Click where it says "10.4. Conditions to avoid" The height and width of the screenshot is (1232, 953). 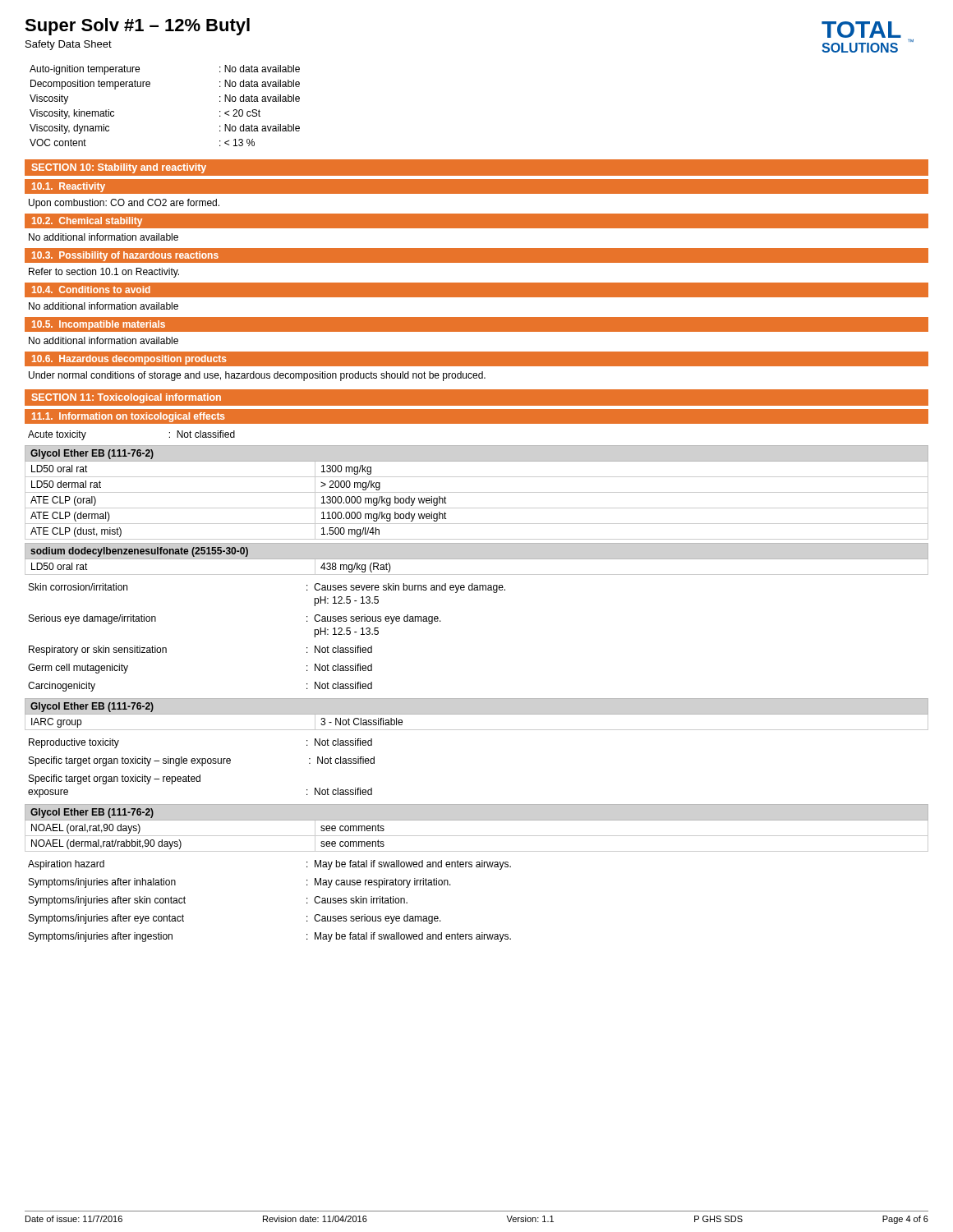(x=91, y=290)
